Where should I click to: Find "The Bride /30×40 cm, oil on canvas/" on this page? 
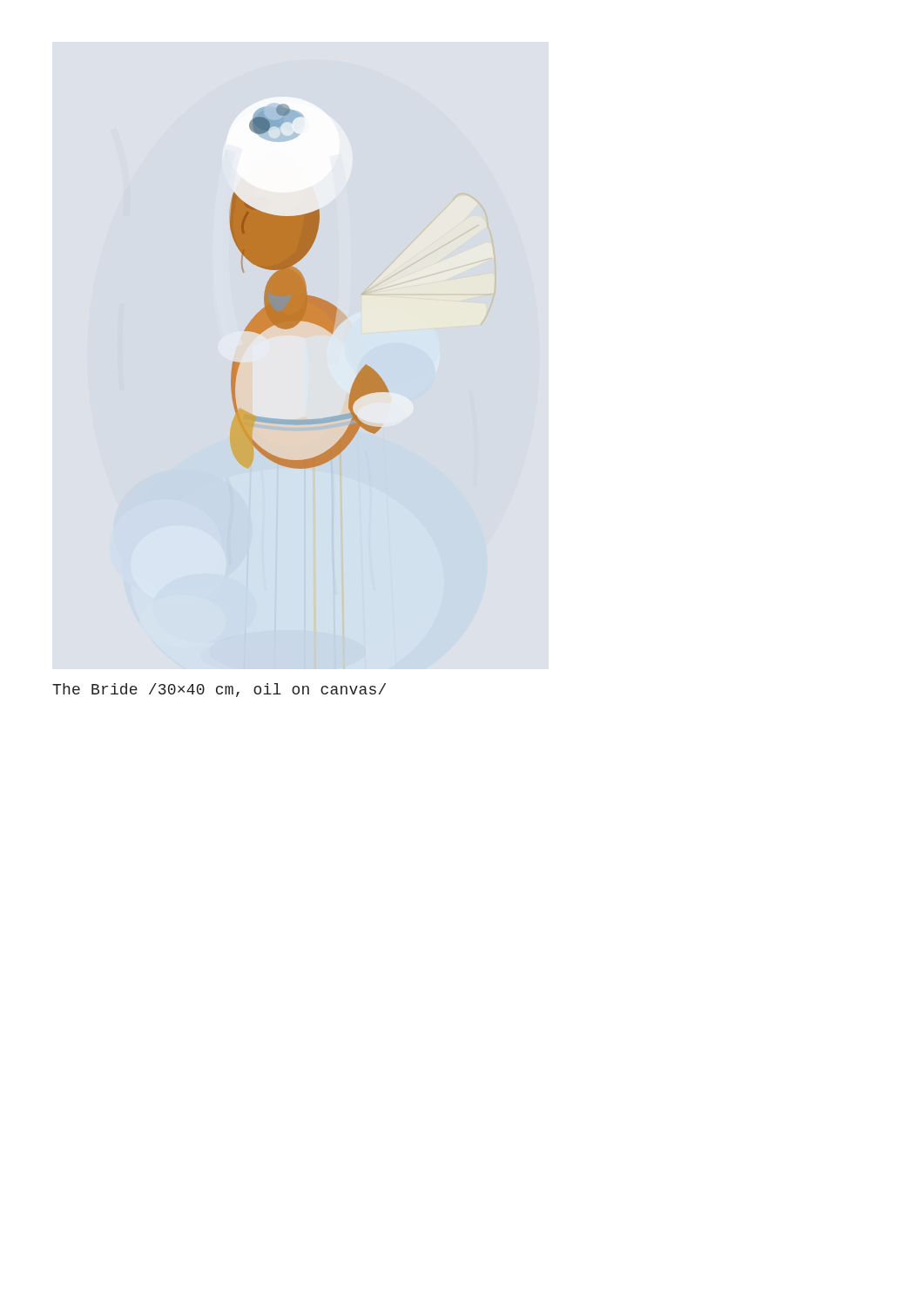220,690
